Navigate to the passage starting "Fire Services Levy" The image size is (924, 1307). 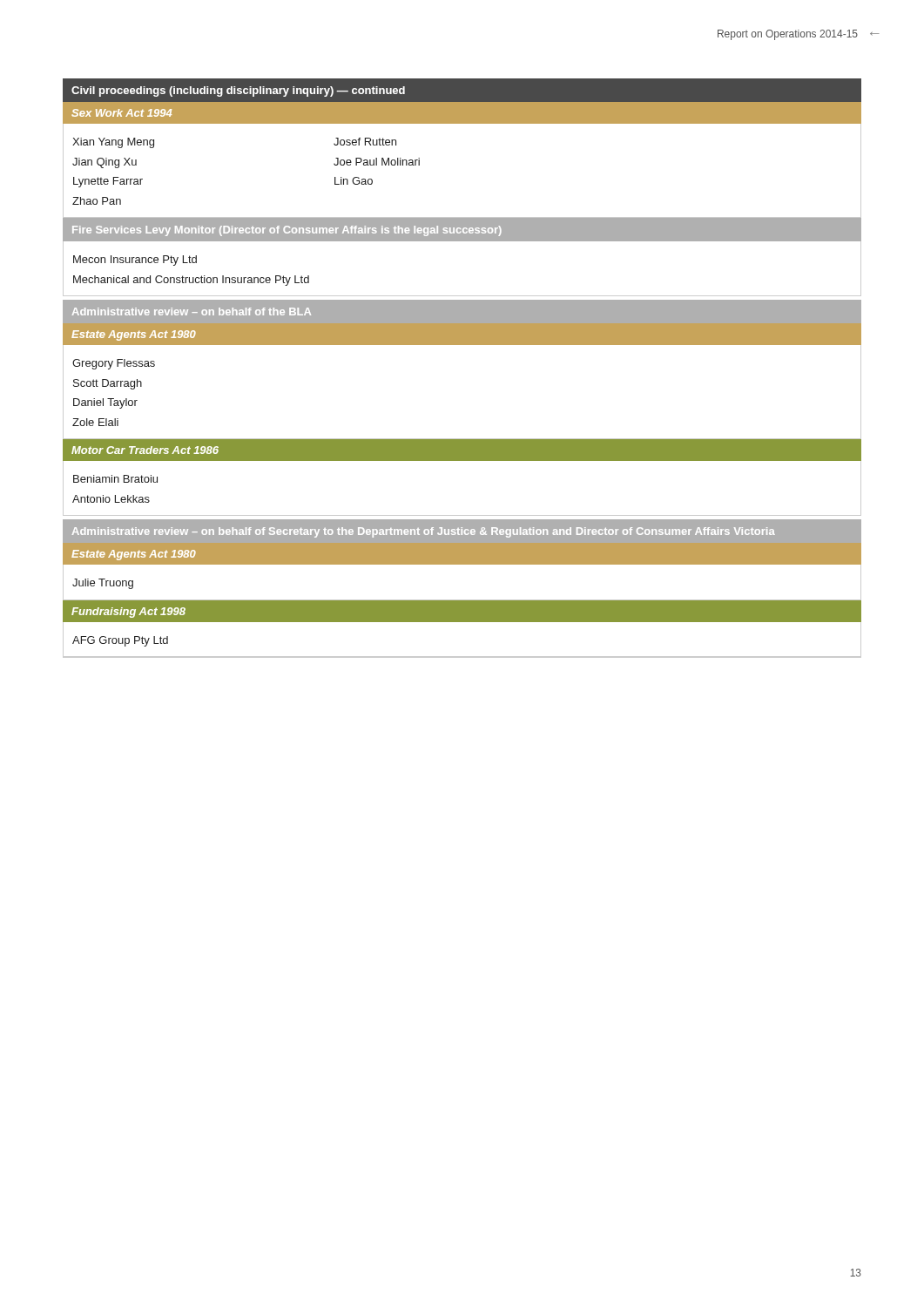(x=287, y=230)
